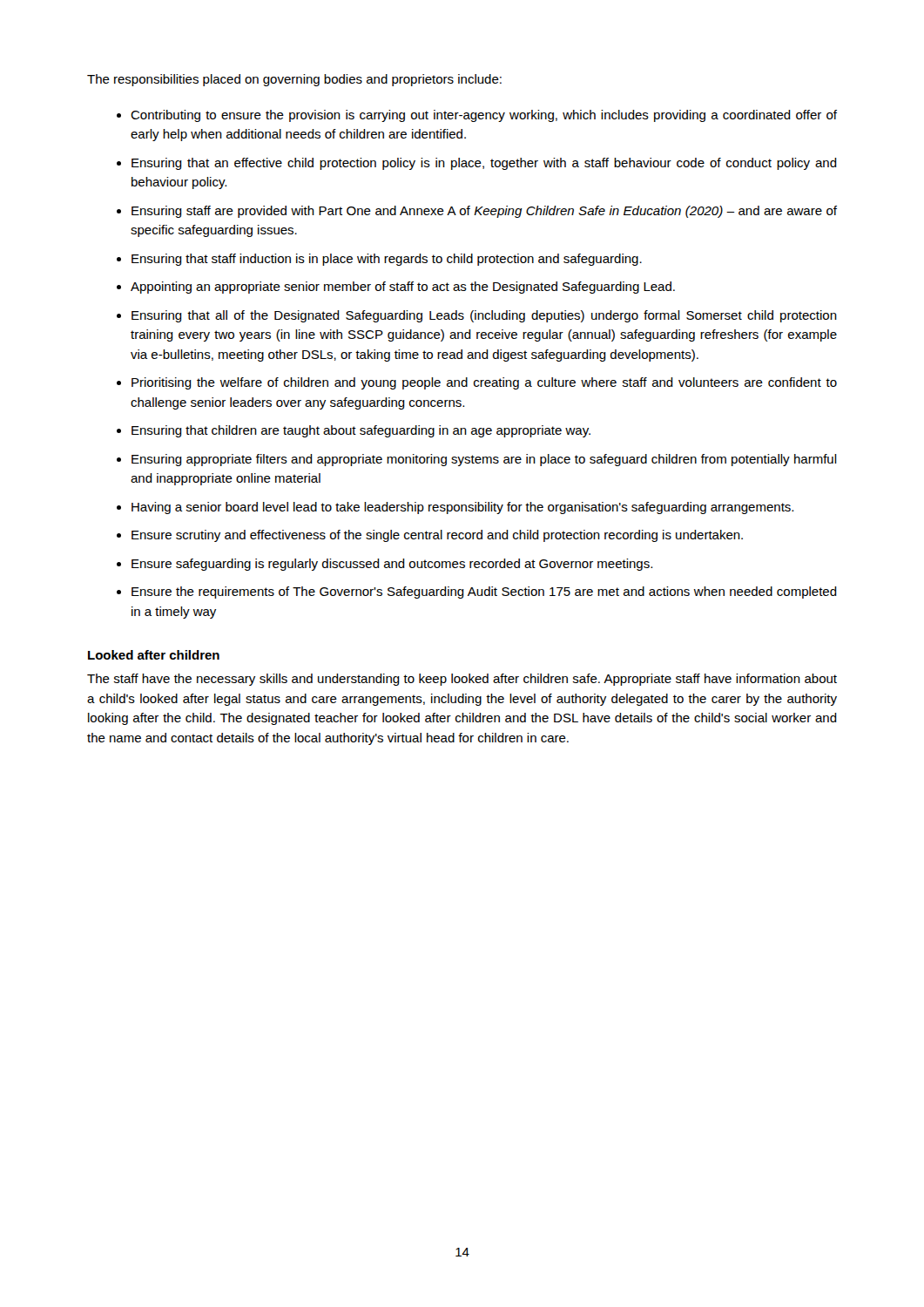Point to the passage starting "Ensuring that an"
Screen dimensions: 1307x924
[x=484, y=173]
